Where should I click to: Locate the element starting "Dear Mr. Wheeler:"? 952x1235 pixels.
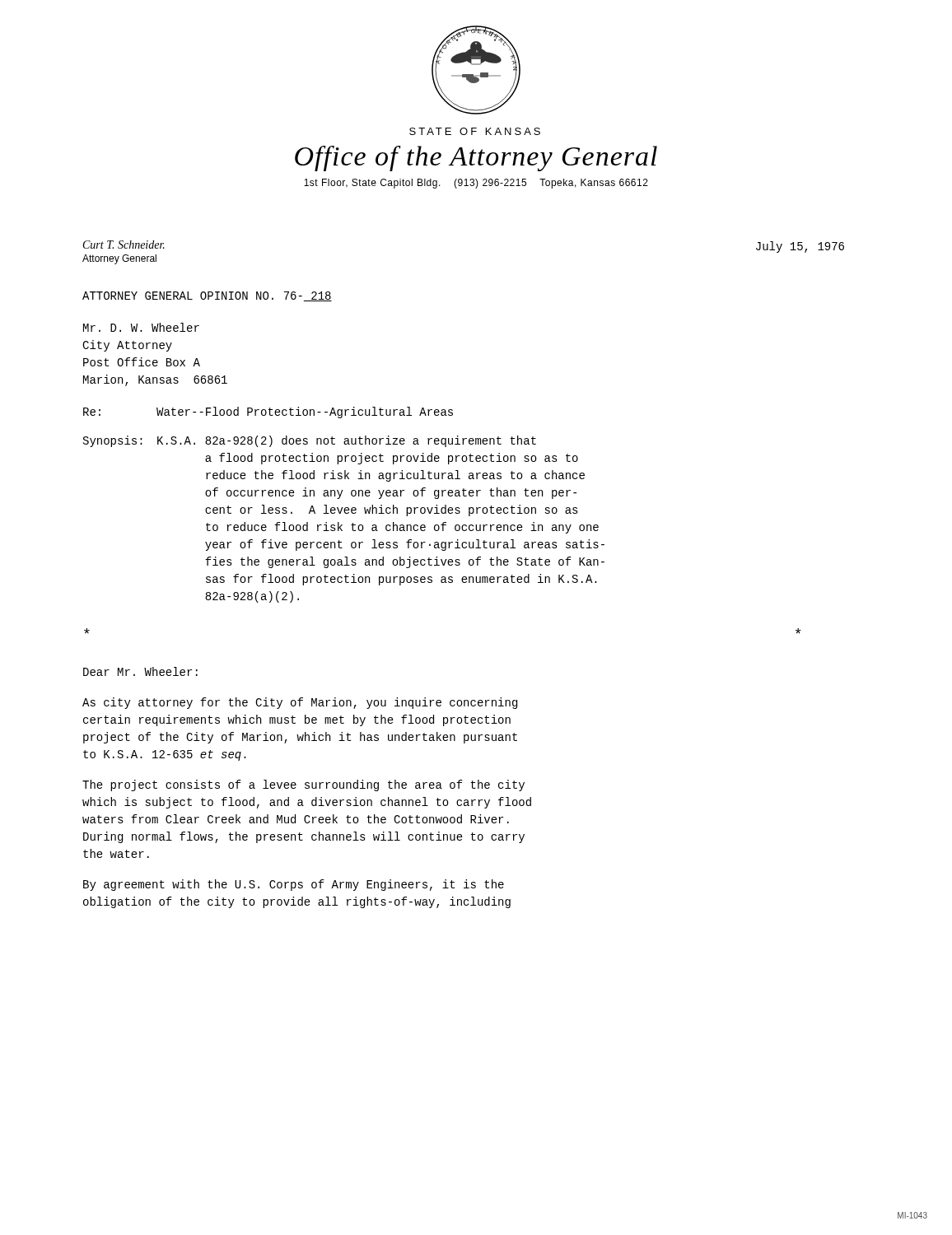click(x=141, y=673)
